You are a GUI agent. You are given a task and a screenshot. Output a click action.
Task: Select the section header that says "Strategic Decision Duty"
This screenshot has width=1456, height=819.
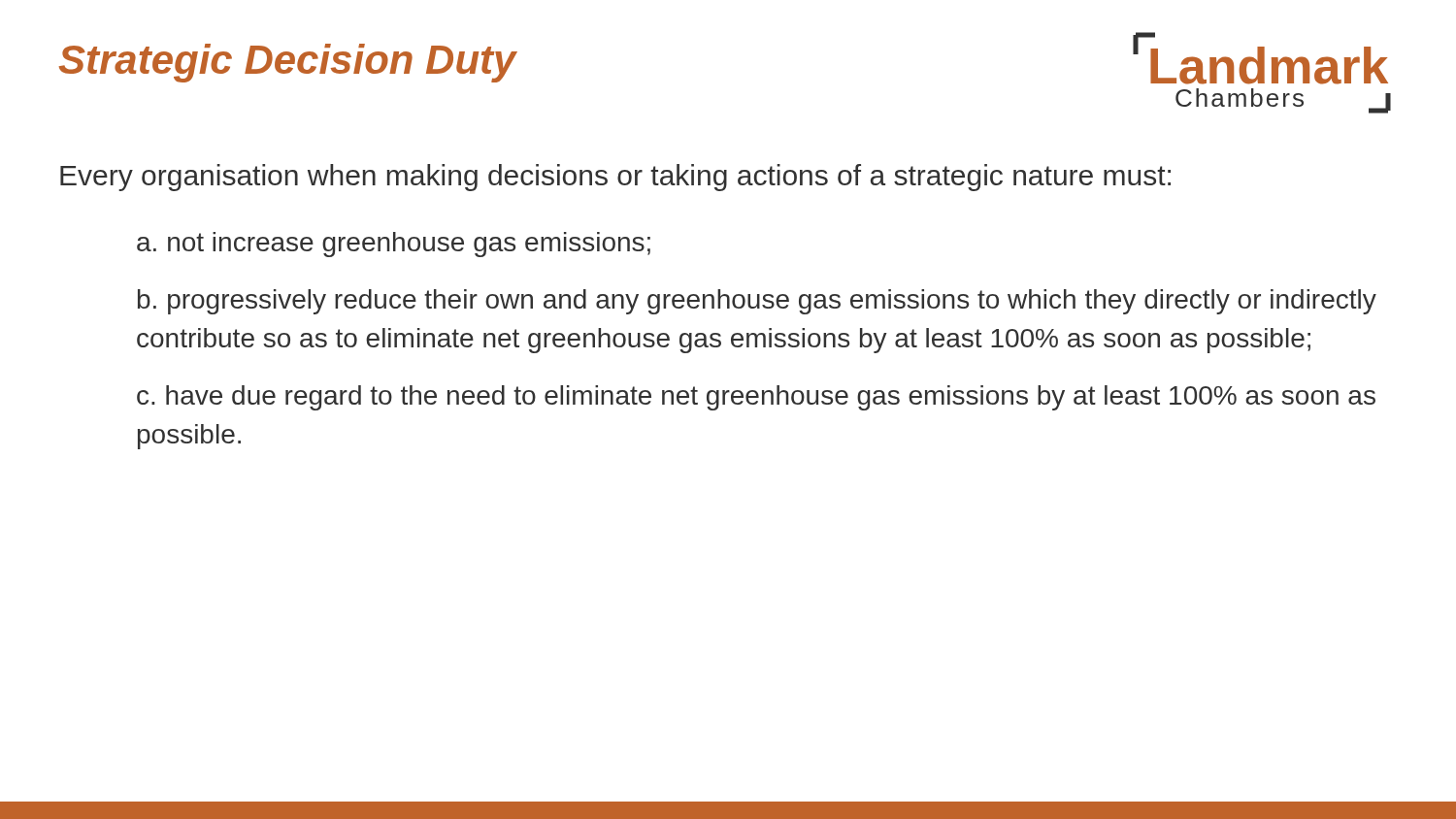pyautogui.click(x=287, y=60)
